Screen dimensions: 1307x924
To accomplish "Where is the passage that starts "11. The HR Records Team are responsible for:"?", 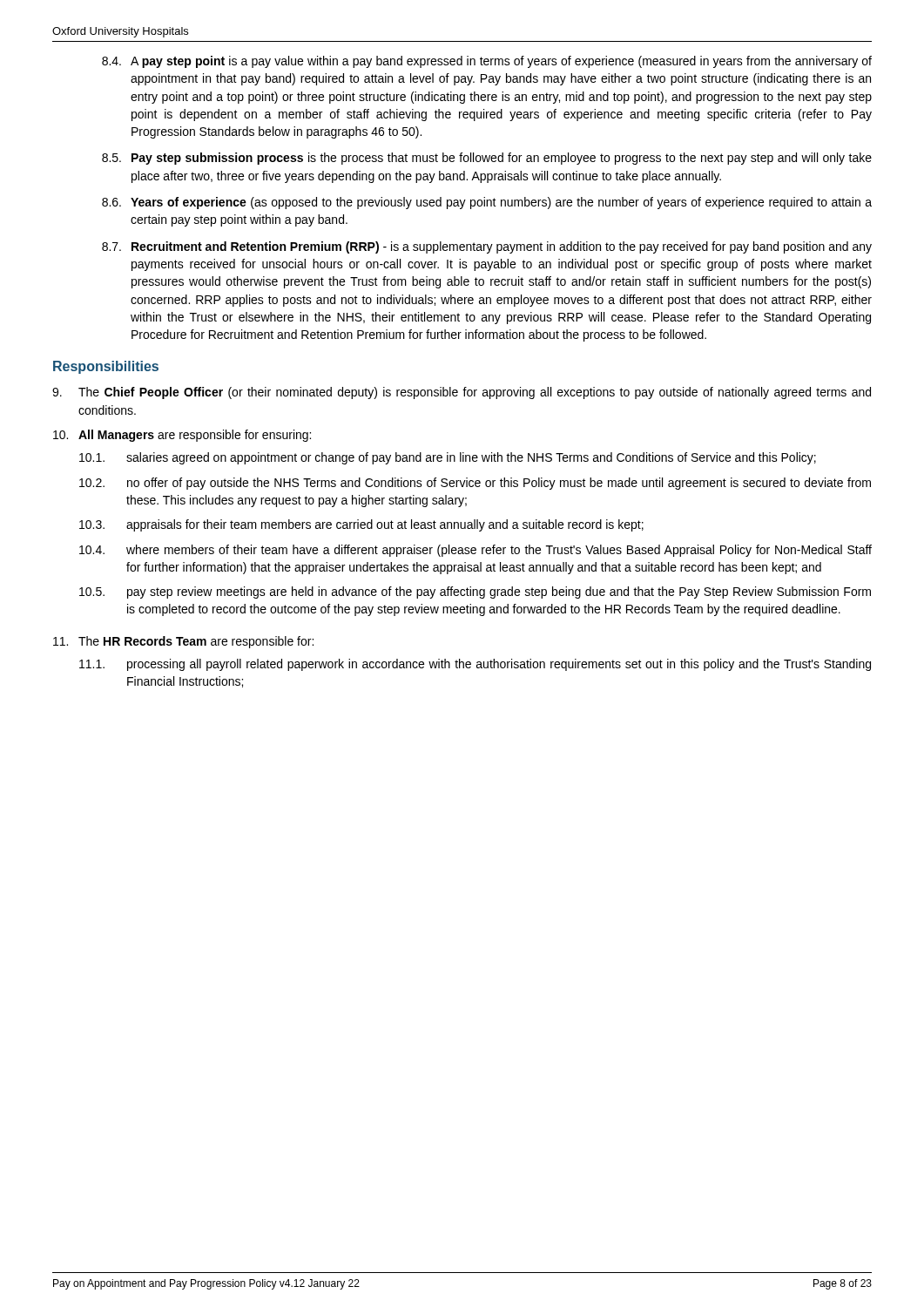I will tap(462, 665).
